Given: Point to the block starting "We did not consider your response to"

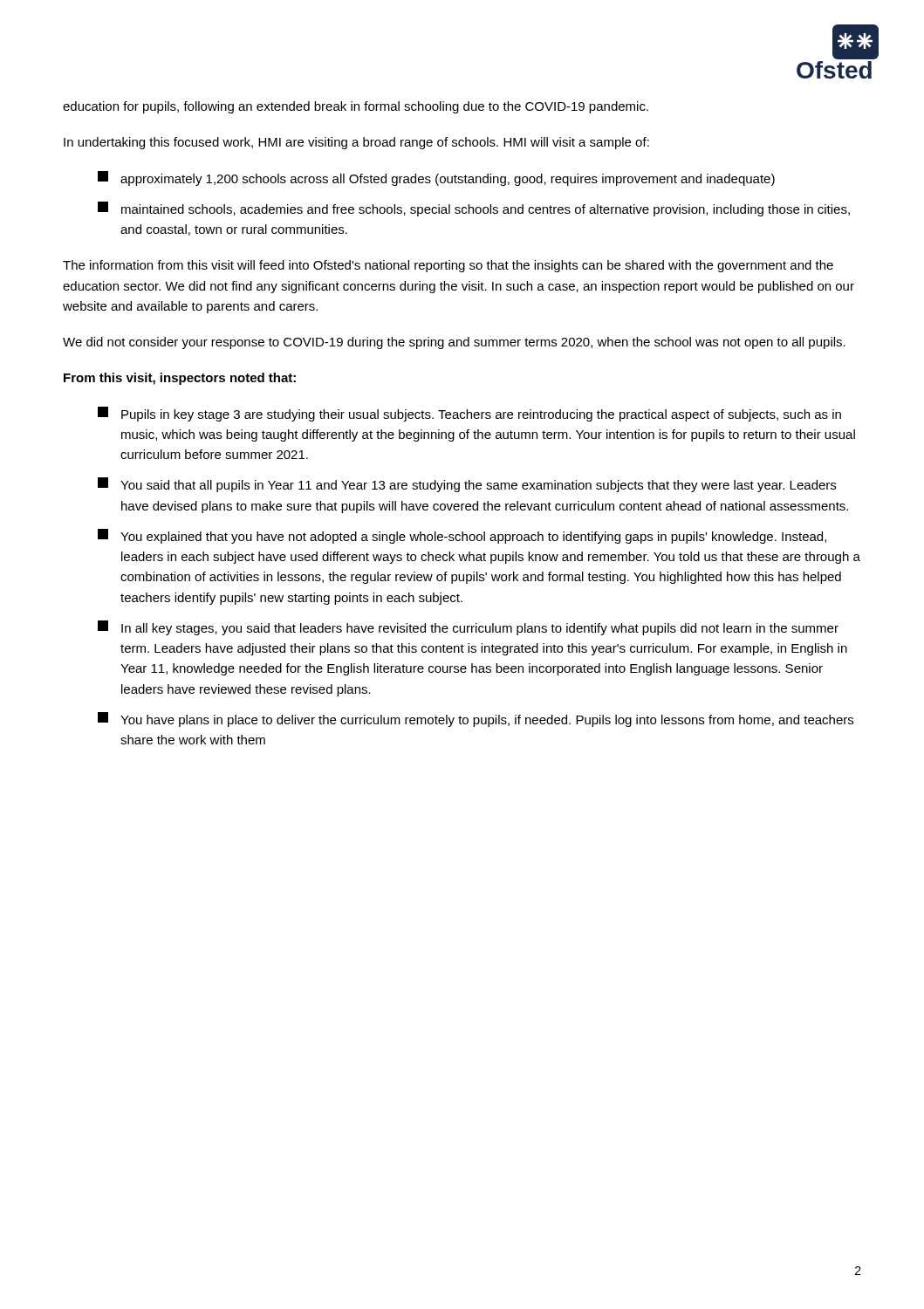Looking at the screenshot, I should tap(454, 342).
